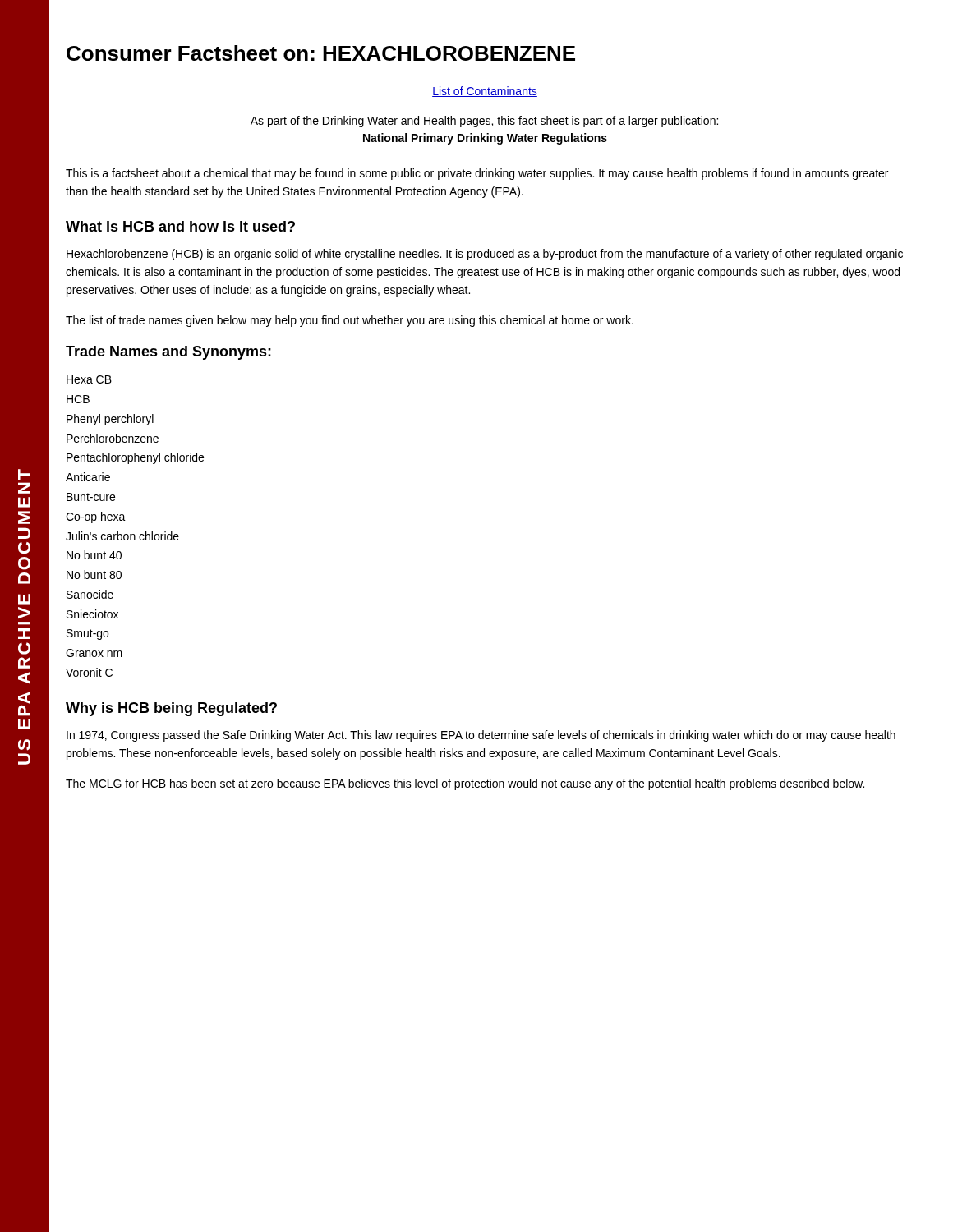The width and height of the screenshot is (953, 1232).
Task: Locate the text block that reads "The MCLG for"
Action: pyautogui.click(x=466, y=784)
